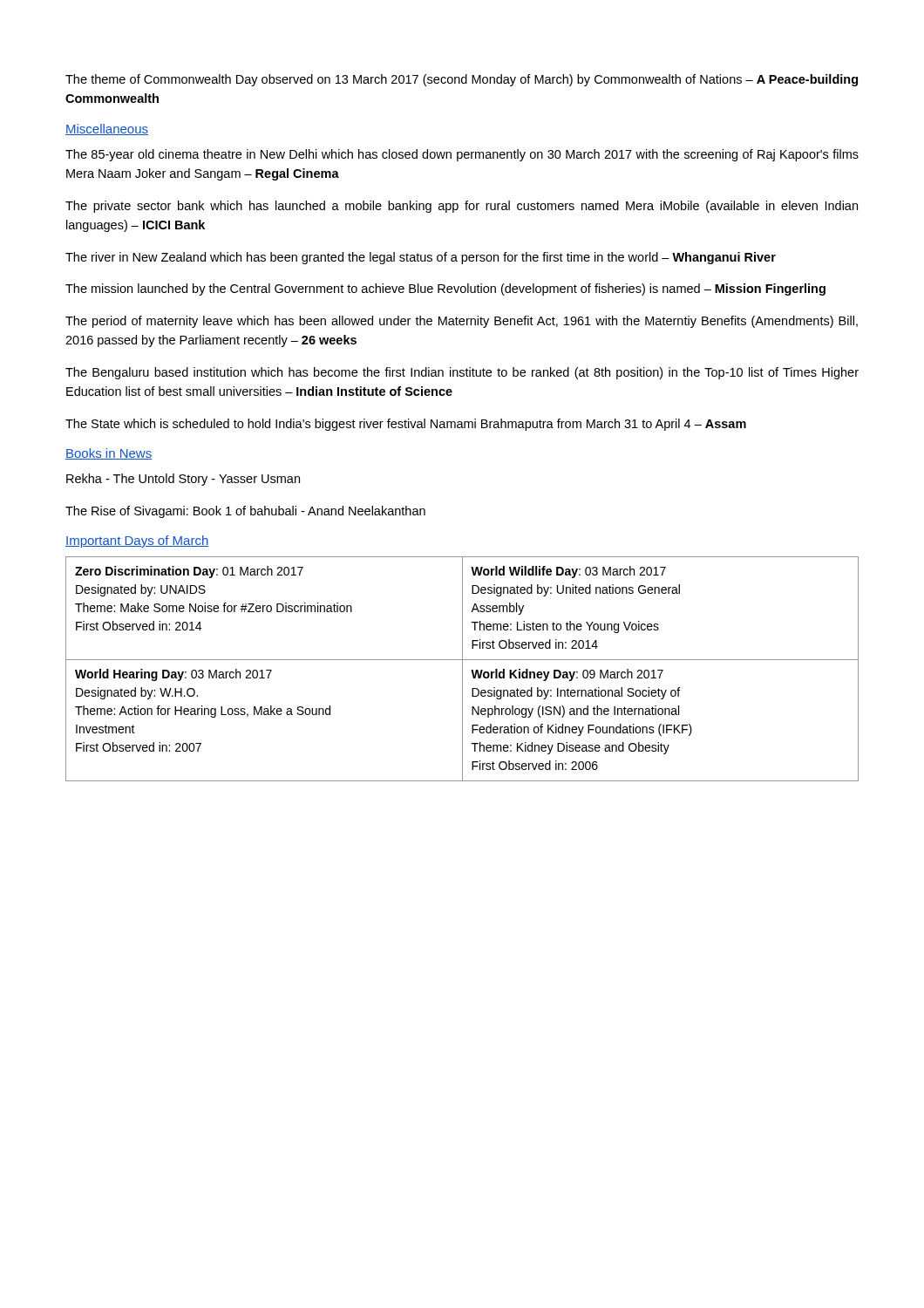Image resolution: width=924 pixels, height=1308 pixels.
Task: Select the text block with the text "The Bengaluru based institution which has"
Action: [x=462, y=382]
